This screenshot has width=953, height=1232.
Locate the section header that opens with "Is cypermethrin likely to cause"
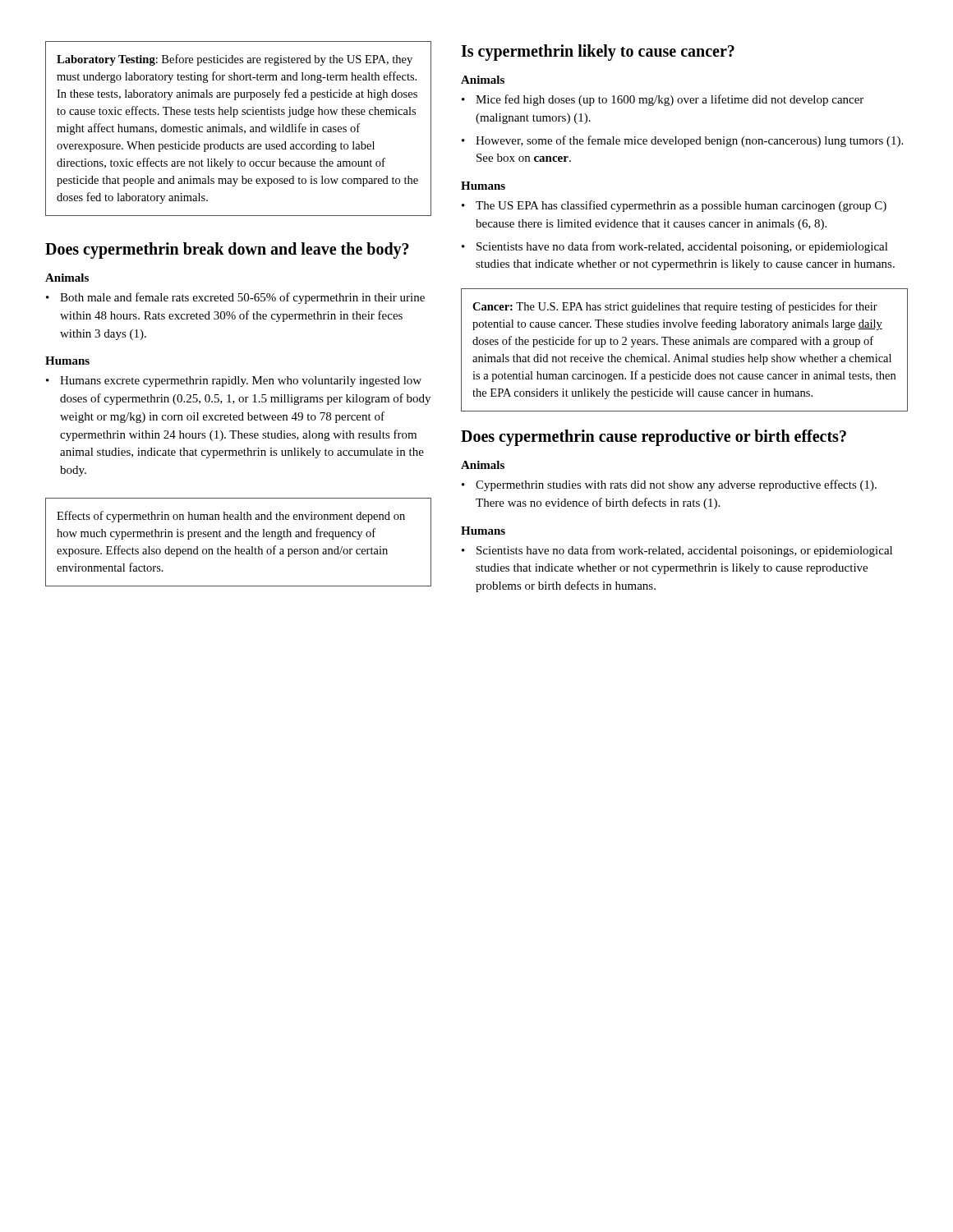pos(598,51)
